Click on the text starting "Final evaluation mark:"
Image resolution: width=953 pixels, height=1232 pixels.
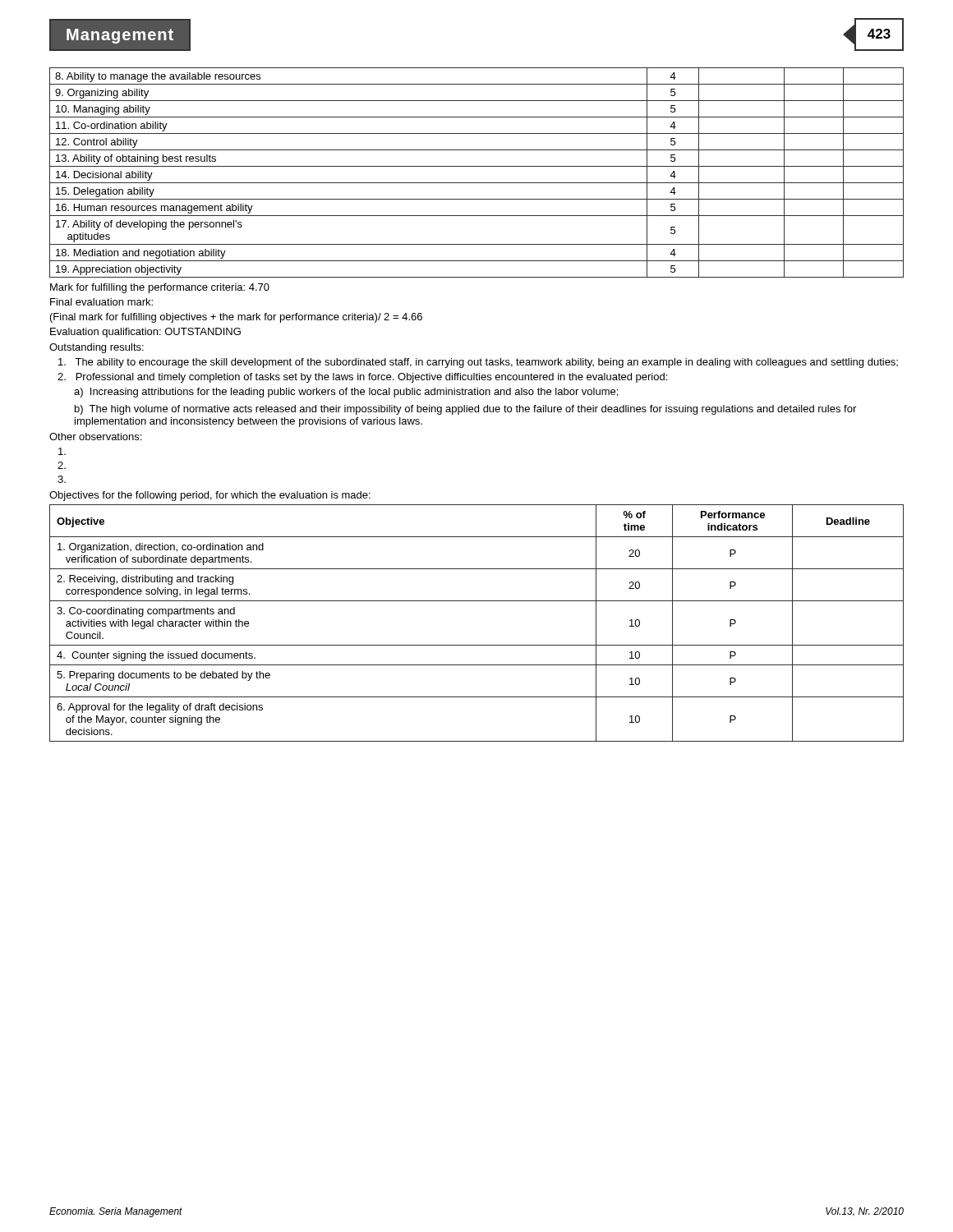pos(102,302)
